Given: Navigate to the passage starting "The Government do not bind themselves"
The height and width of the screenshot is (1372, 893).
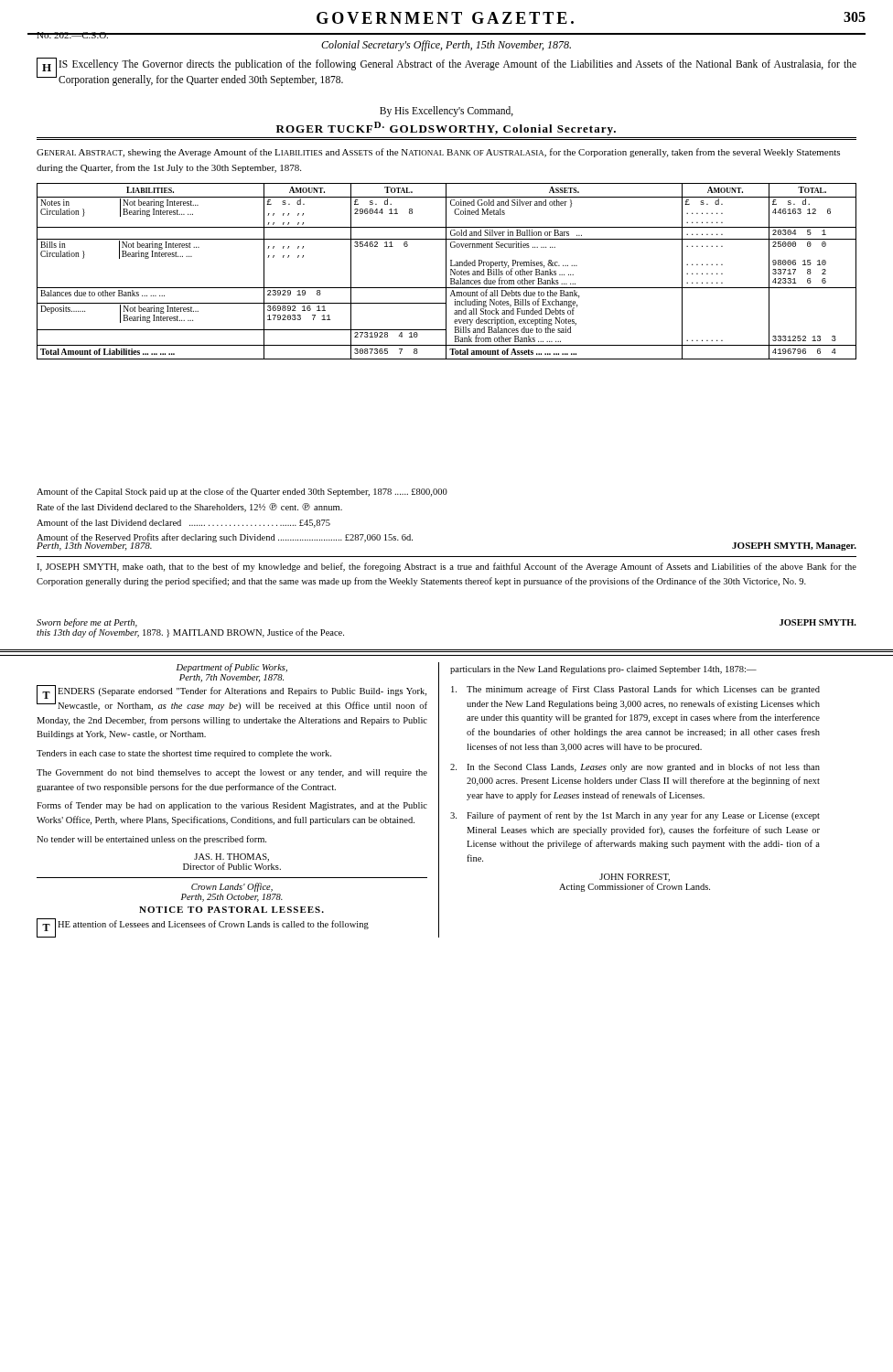Looking at the screenshot, I should click(232, 779).
